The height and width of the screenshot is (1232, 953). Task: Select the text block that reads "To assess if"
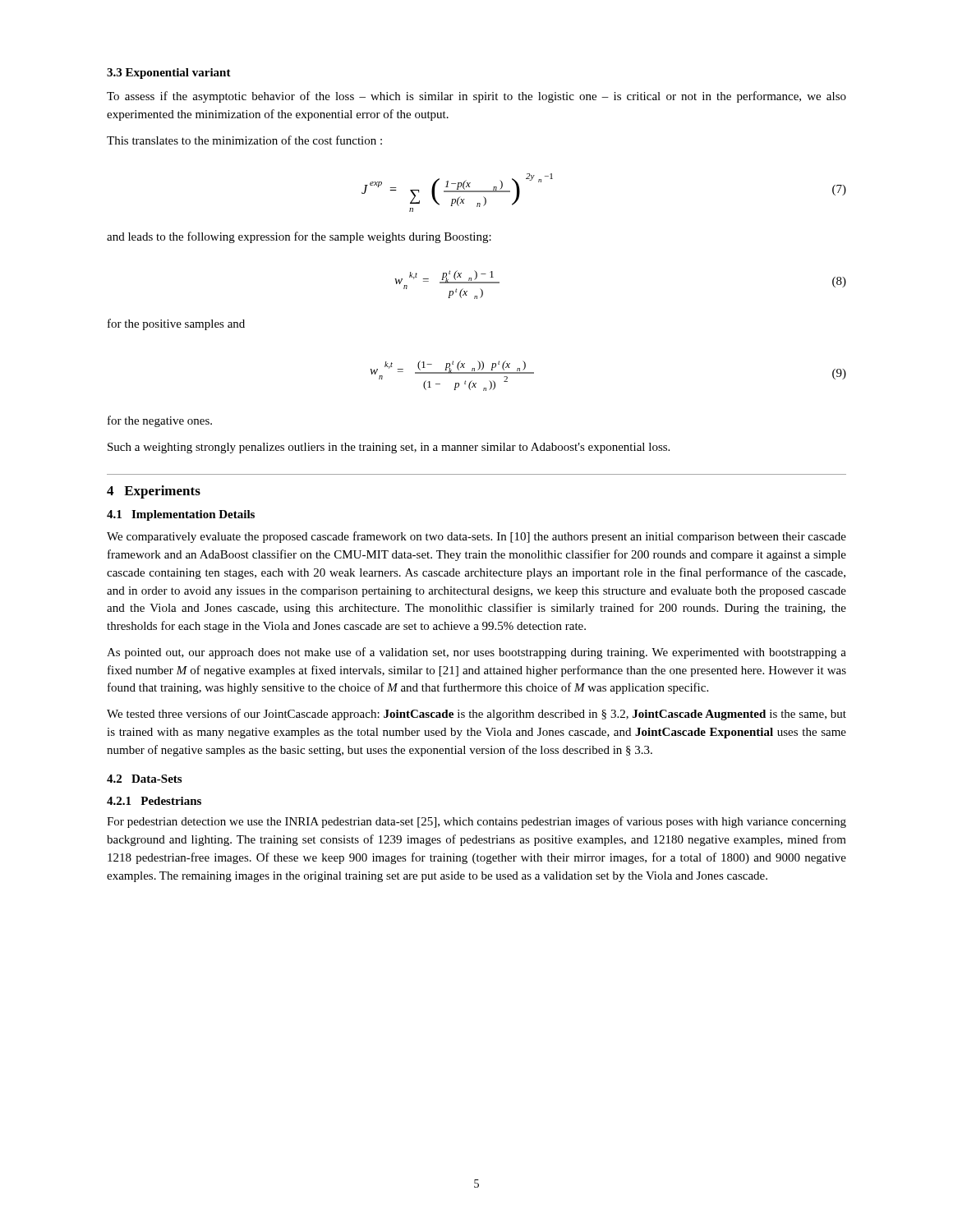(476, 106)
